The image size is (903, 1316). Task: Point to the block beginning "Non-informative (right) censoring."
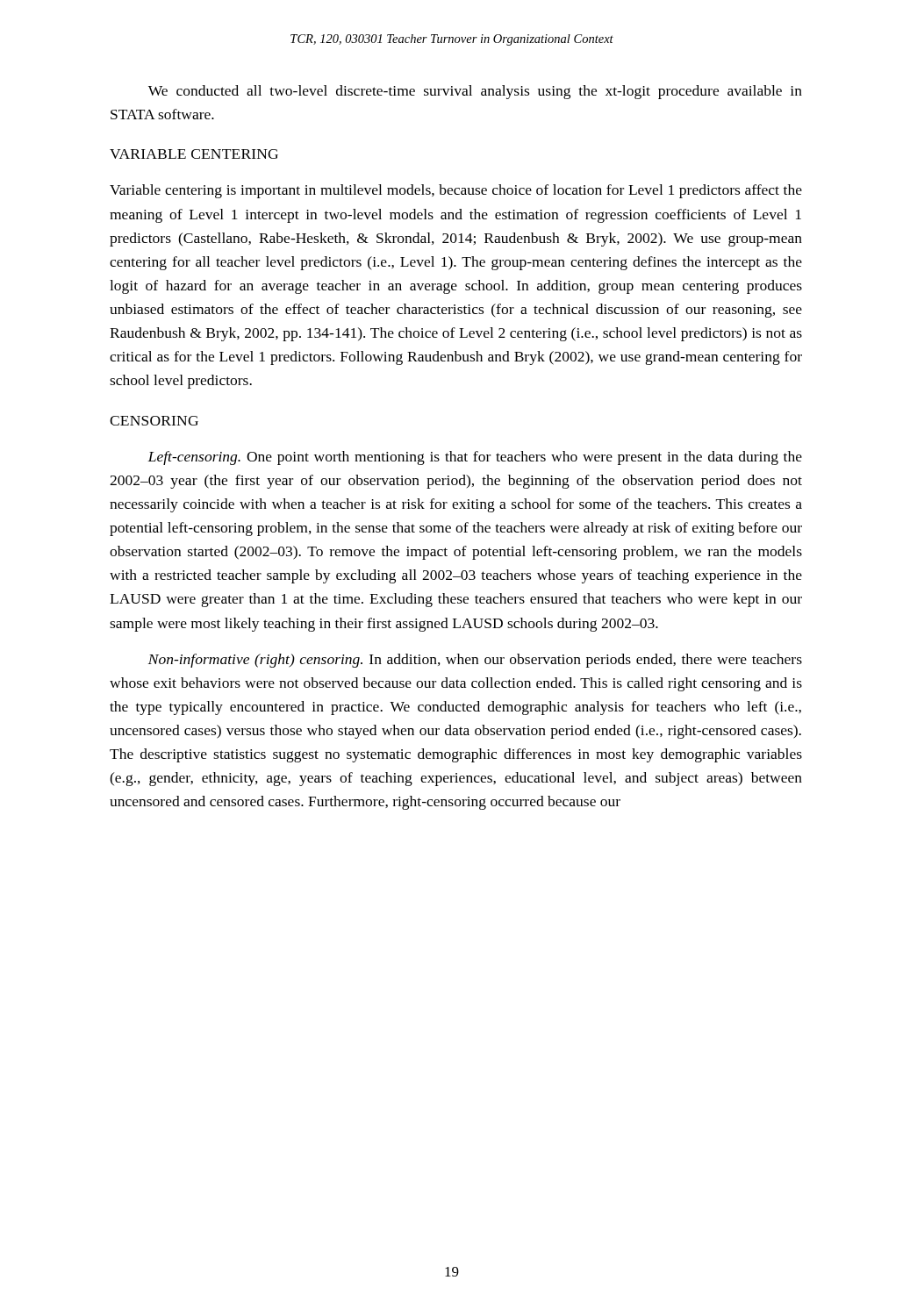tap(456, 730)
